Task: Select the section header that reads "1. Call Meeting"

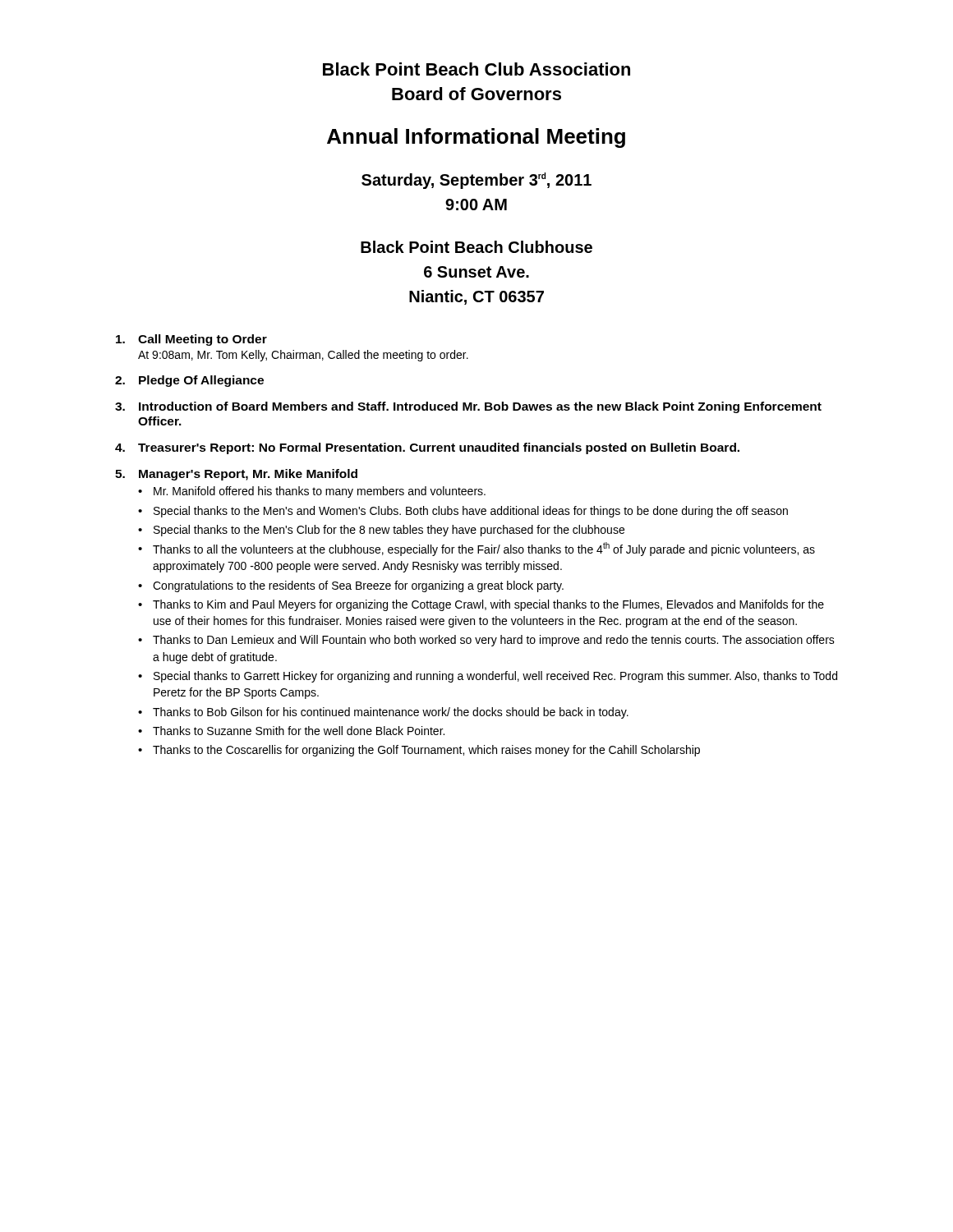Action: tap(191, 340)
